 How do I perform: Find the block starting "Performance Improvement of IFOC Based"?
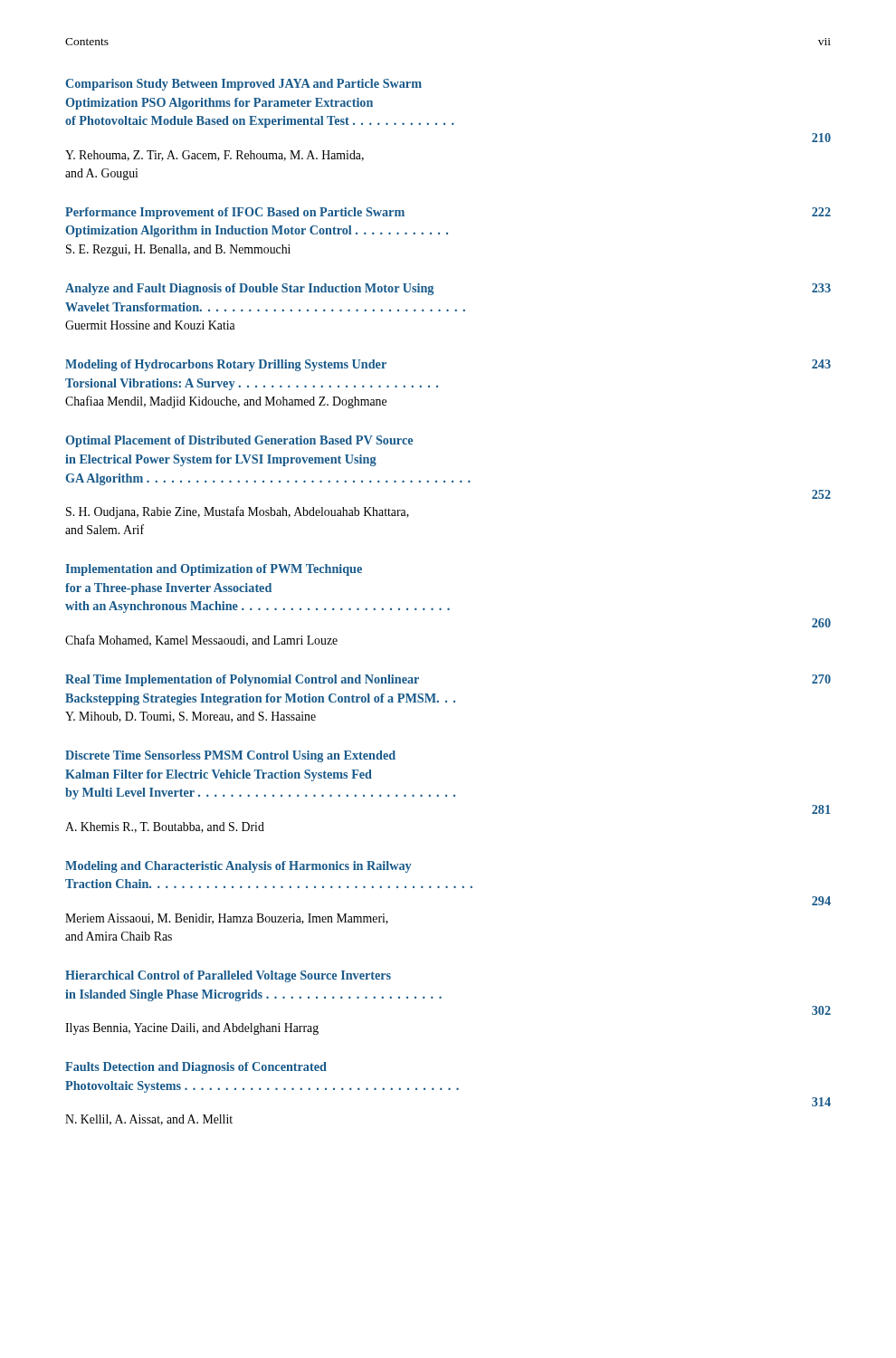(x=448, y=231)
